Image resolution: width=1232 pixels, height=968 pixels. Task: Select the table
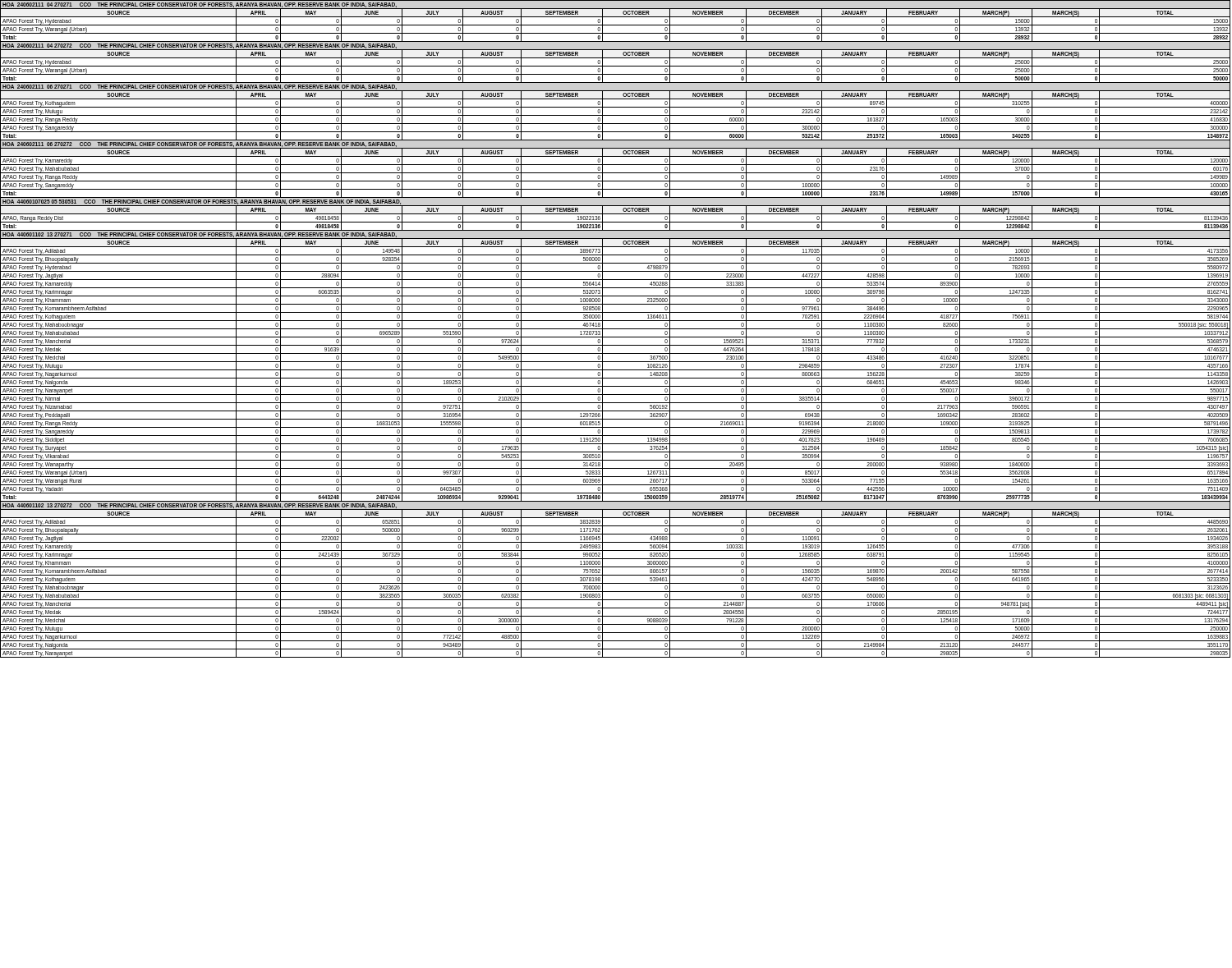tap(615, 329)
